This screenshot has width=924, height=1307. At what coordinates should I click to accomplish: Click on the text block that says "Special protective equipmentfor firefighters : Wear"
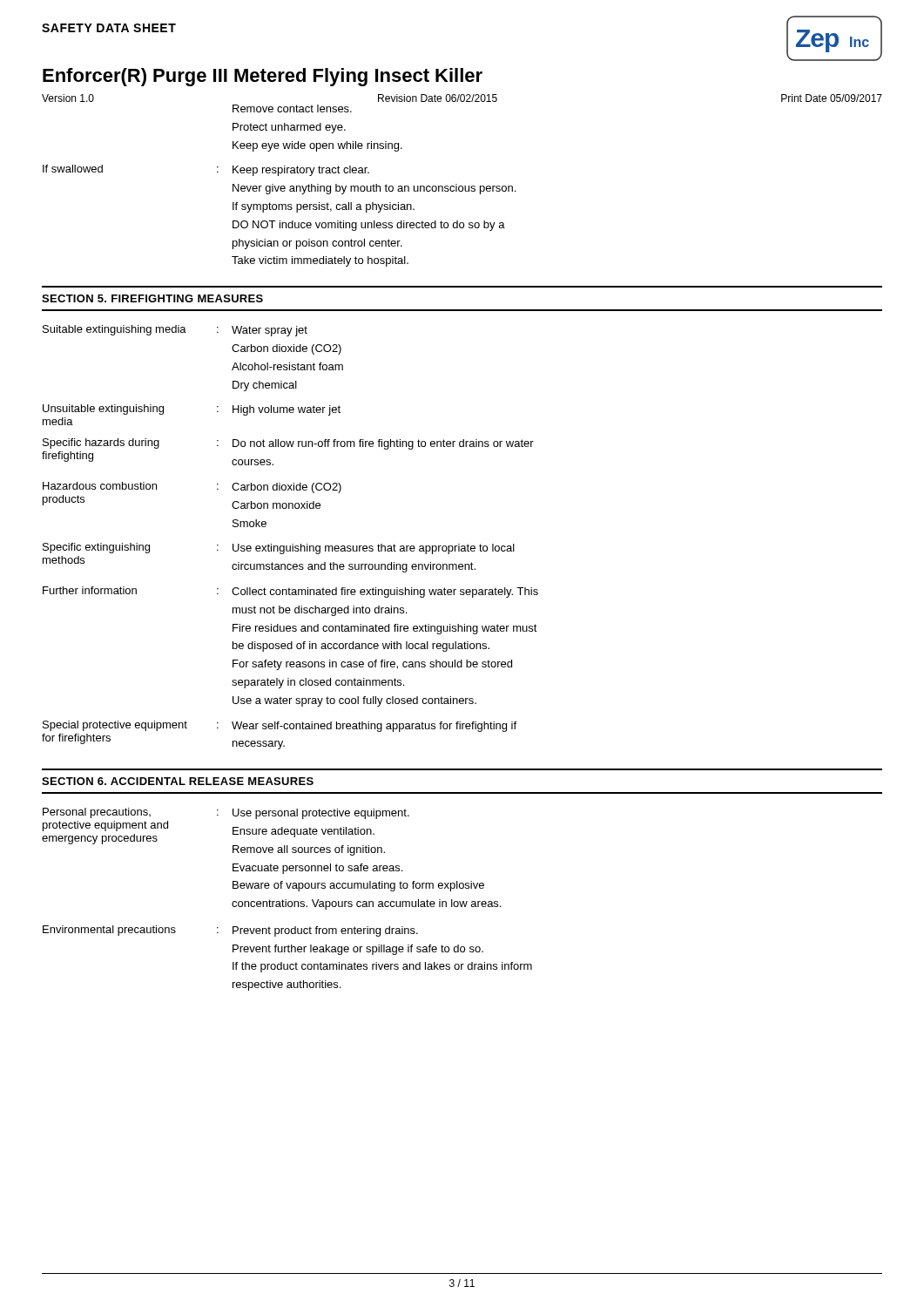[x=462, y=735]
